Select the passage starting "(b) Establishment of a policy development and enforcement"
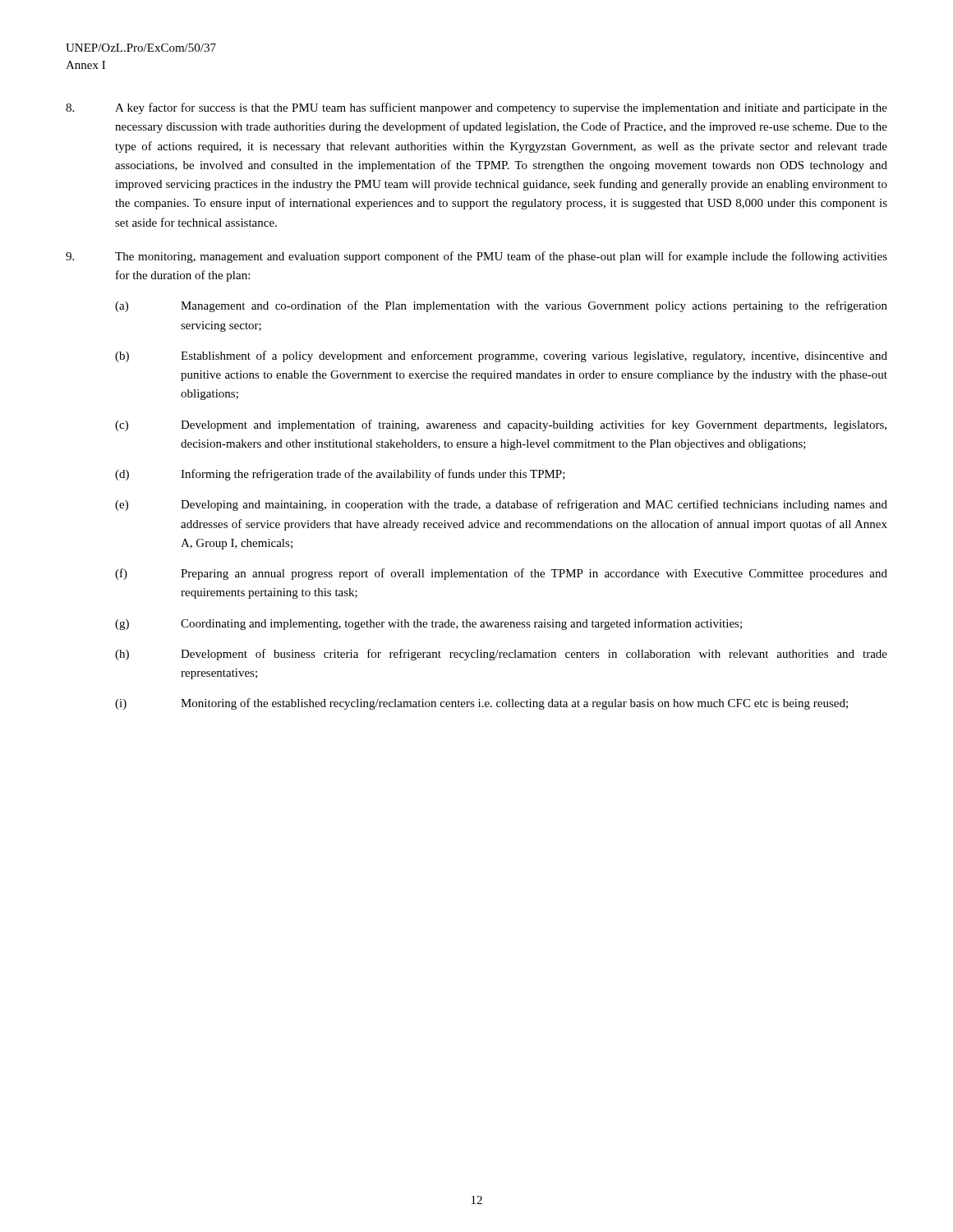Image resolution: width=953 pixels, height=1232 pixels. (x=501, y=375)
